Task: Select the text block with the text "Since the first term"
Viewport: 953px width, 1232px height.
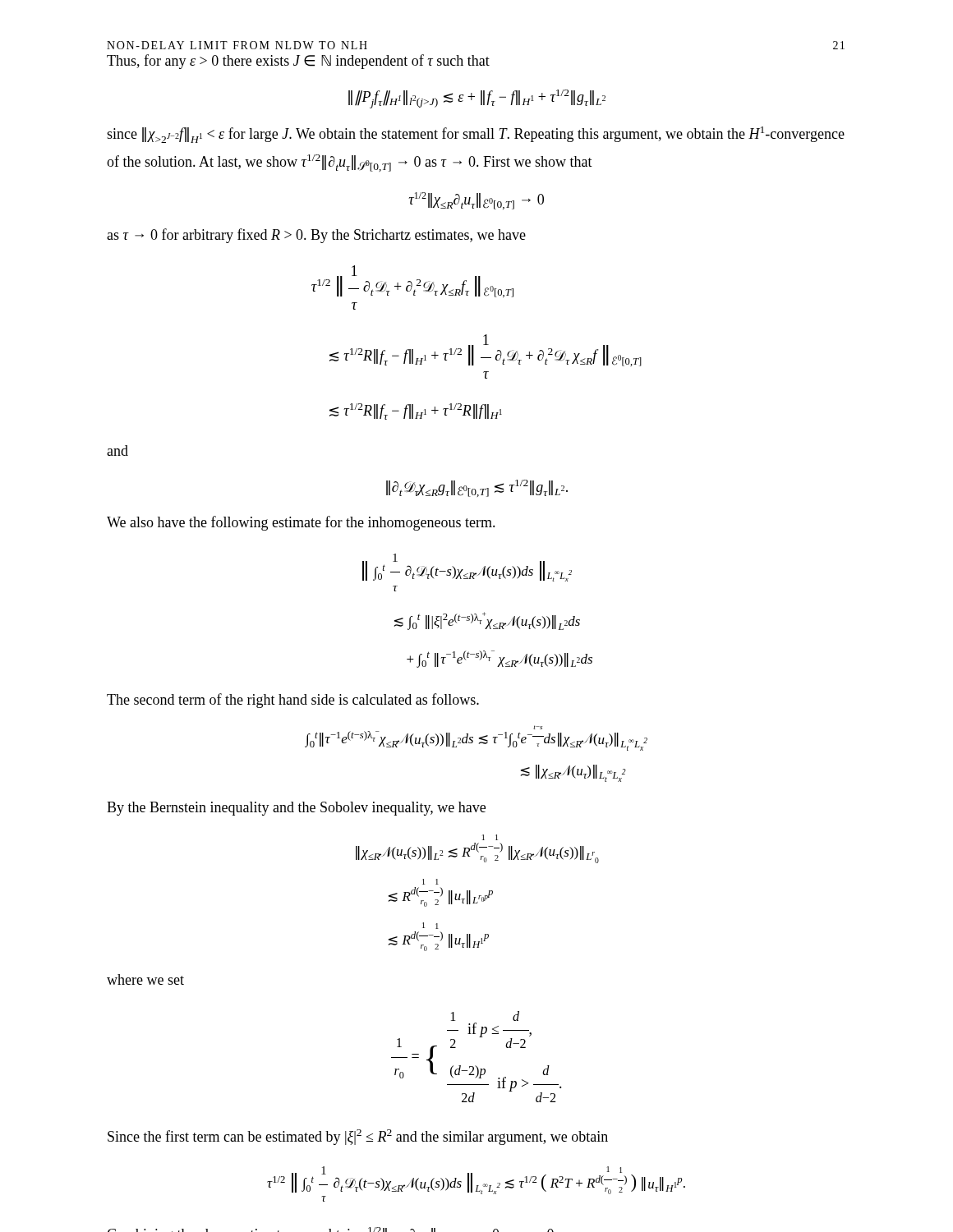Action: [x=358, y=1135]
